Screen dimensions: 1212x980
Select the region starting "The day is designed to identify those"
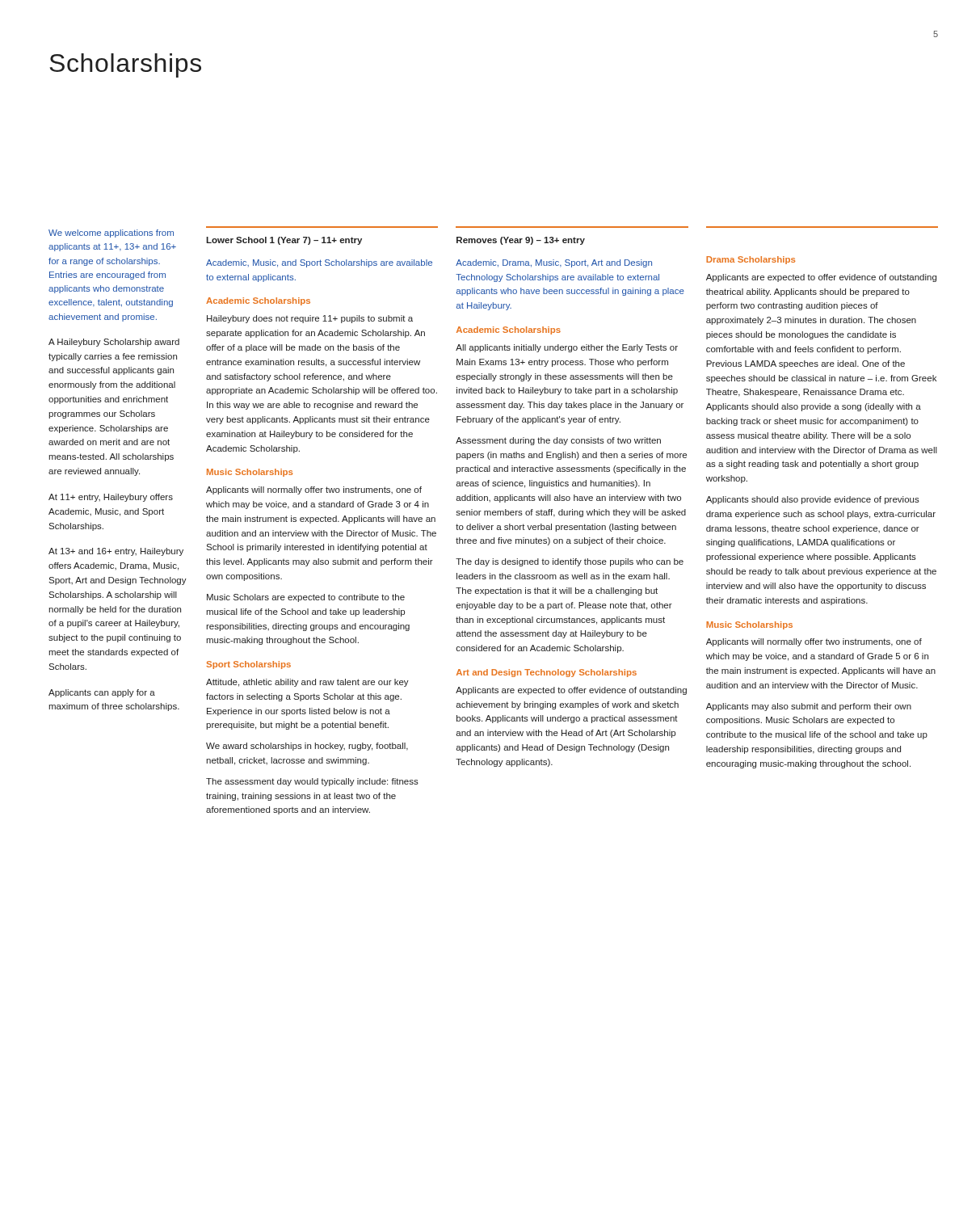(x=570, y=605)
